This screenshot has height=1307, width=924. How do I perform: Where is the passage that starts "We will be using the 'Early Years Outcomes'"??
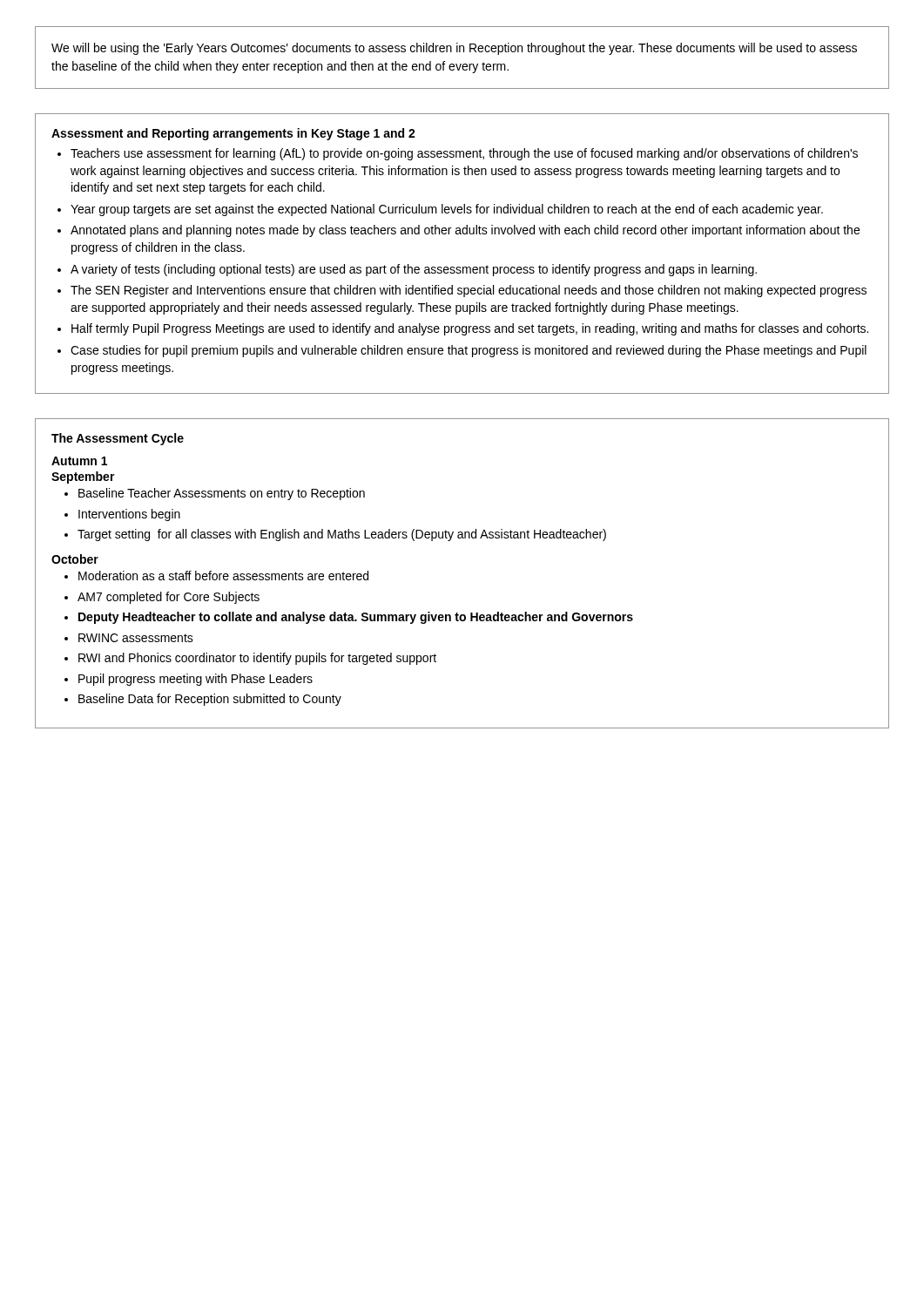pyautogui.click(x=454, y=57)
